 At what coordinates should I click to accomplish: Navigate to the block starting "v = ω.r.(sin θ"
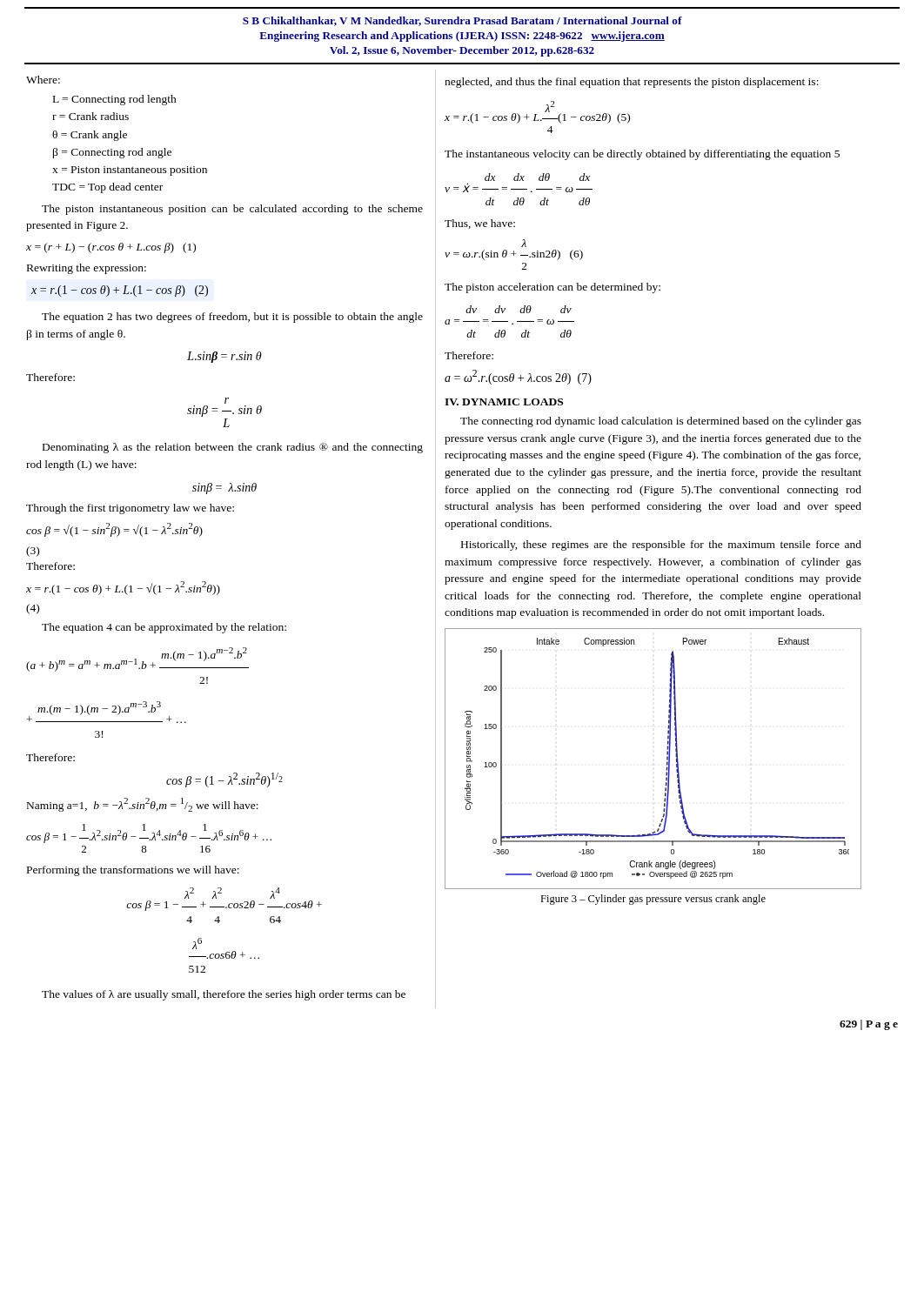point(514,255)
